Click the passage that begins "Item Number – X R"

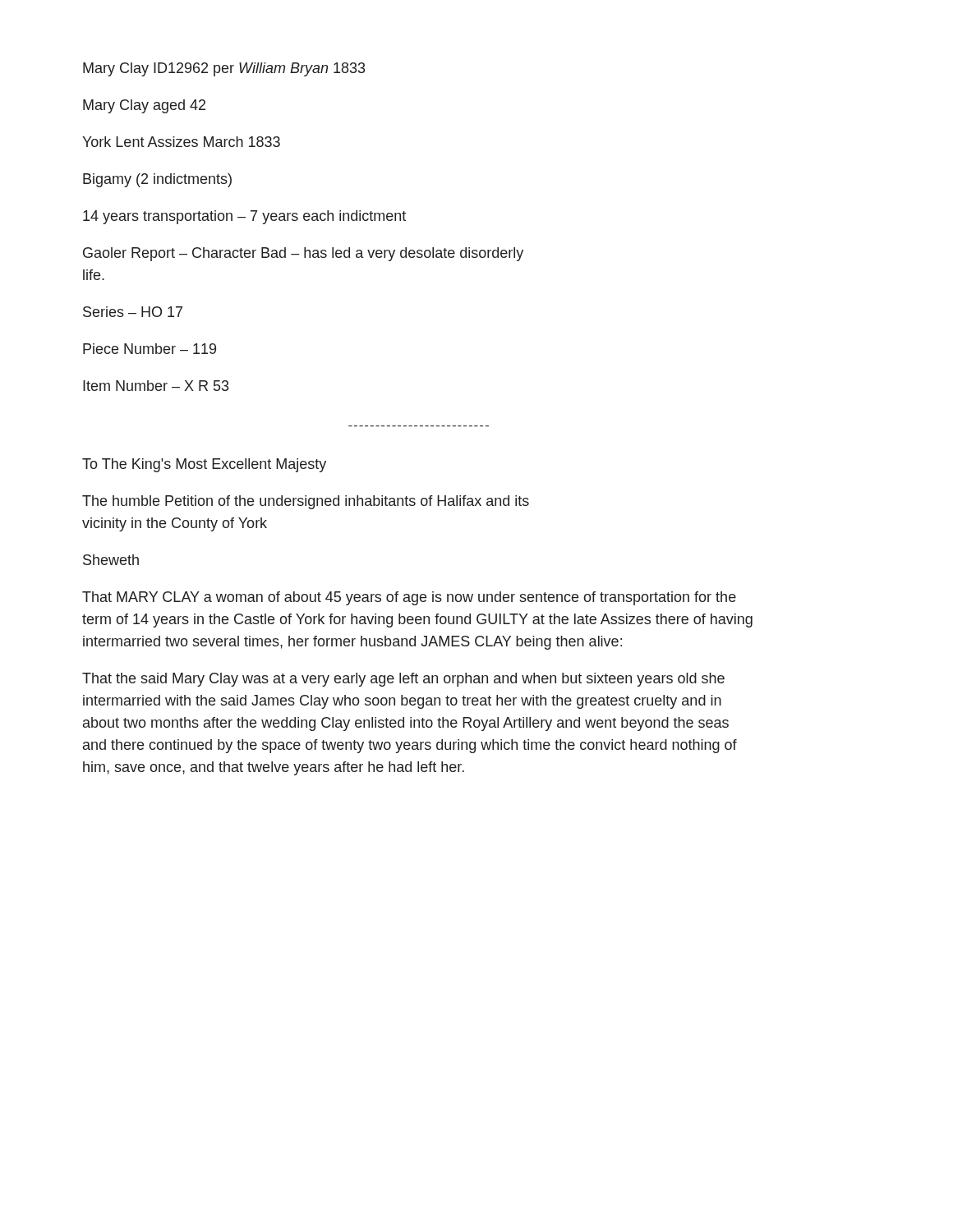pos(156,386)
